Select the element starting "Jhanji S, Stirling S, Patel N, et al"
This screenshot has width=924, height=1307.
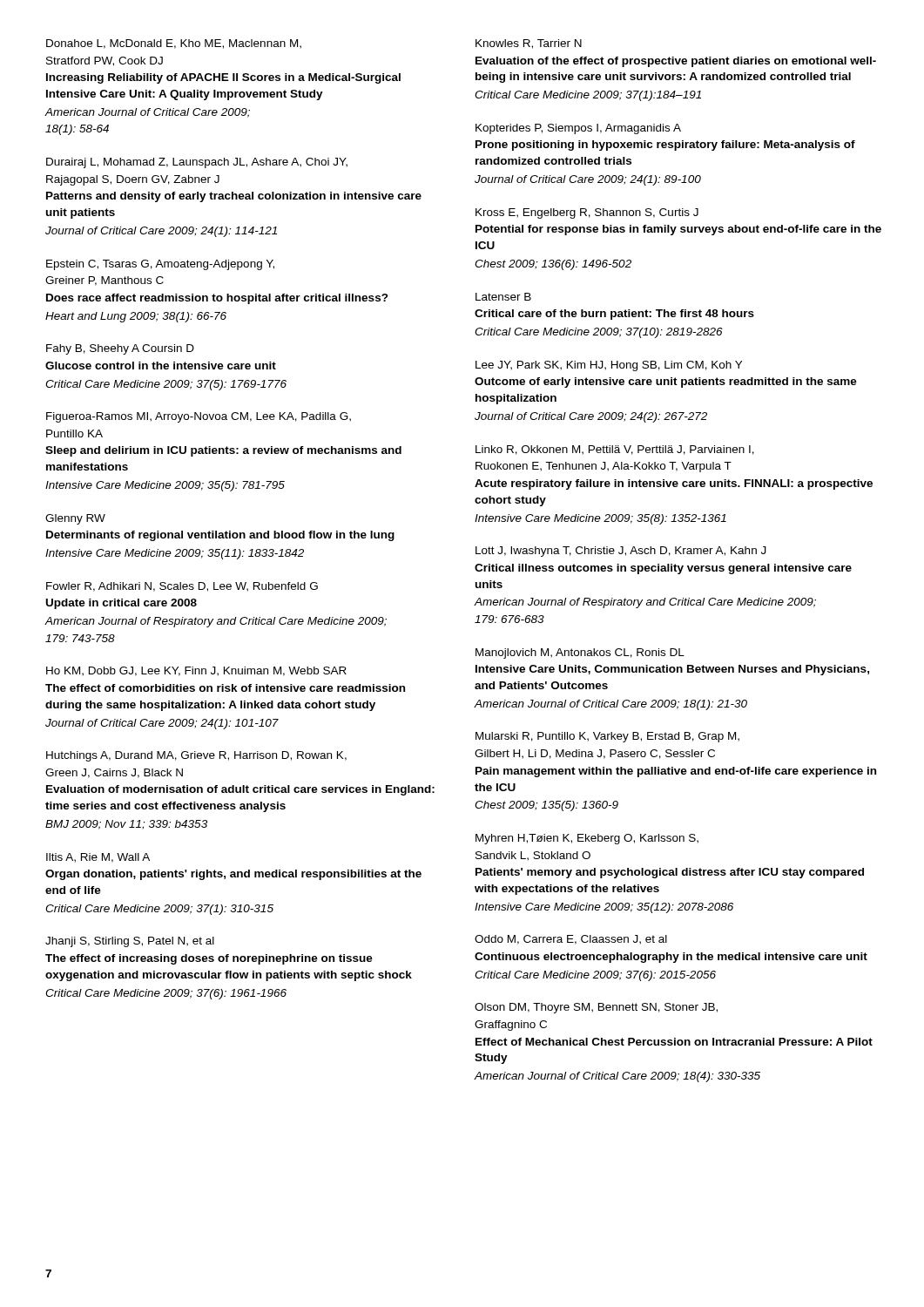[243, 967]
